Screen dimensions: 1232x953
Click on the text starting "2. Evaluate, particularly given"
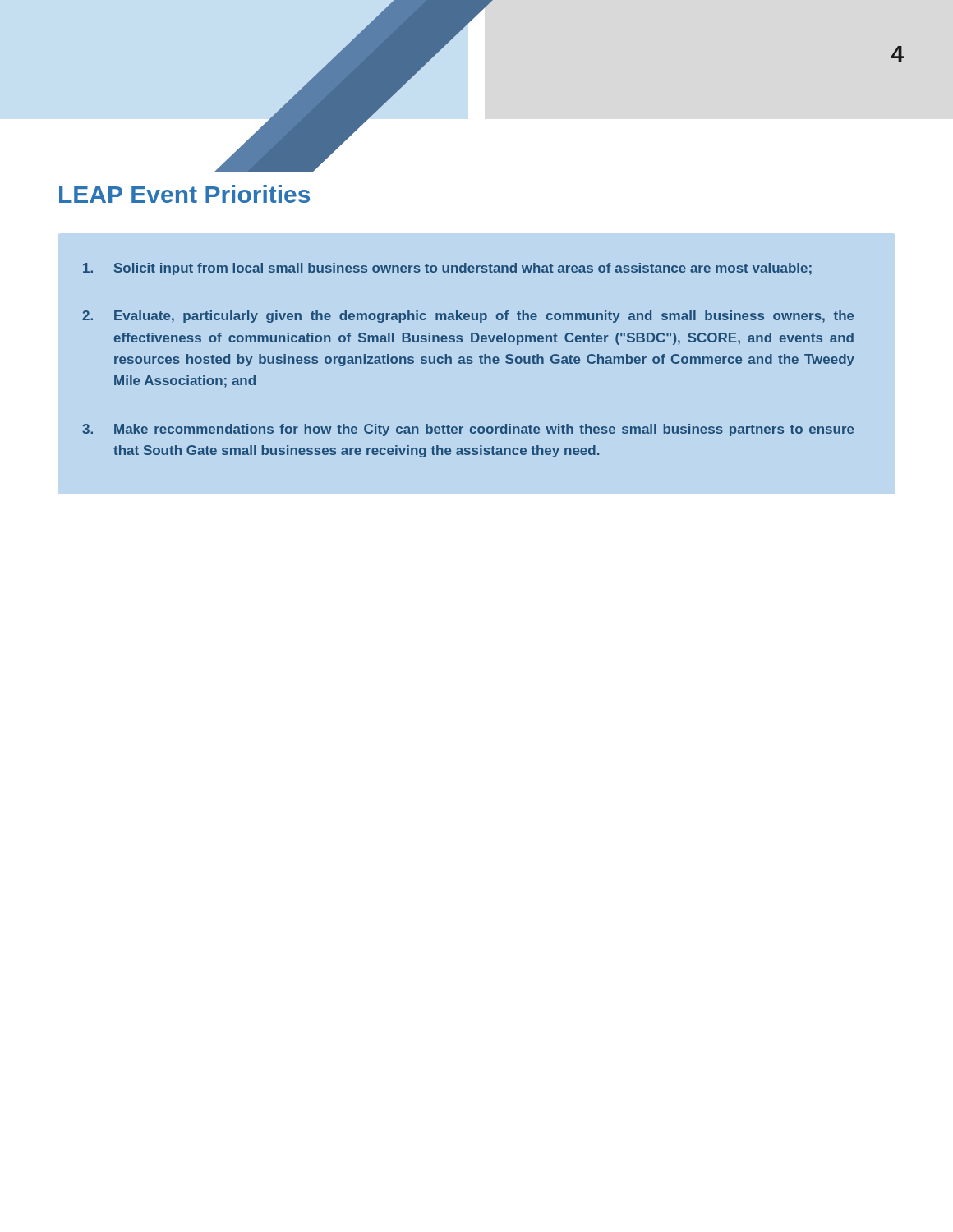[x=468, y=349]
